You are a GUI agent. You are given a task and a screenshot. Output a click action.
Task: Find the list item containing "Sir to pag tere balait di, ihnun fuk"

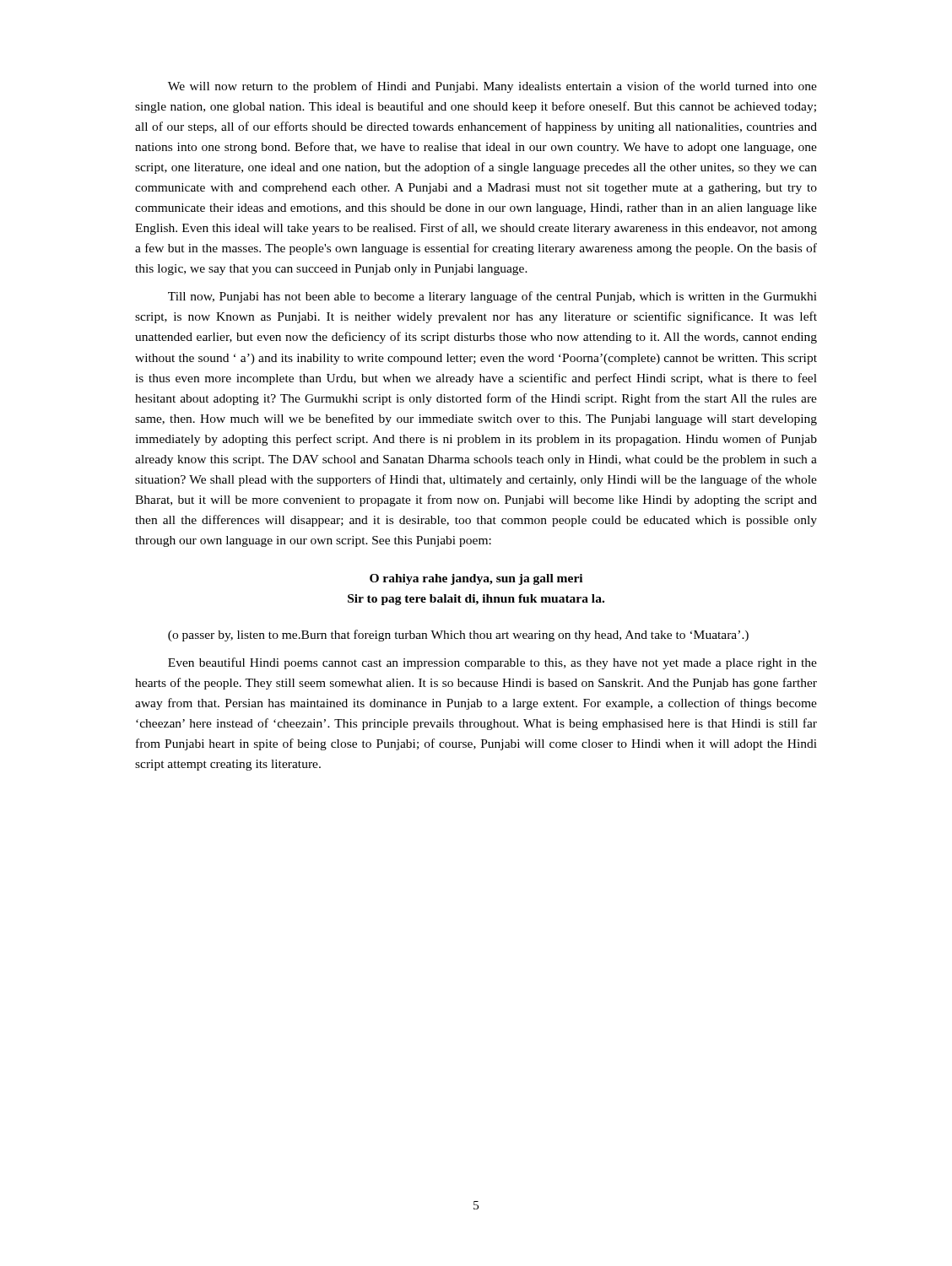tap(476, 599)
